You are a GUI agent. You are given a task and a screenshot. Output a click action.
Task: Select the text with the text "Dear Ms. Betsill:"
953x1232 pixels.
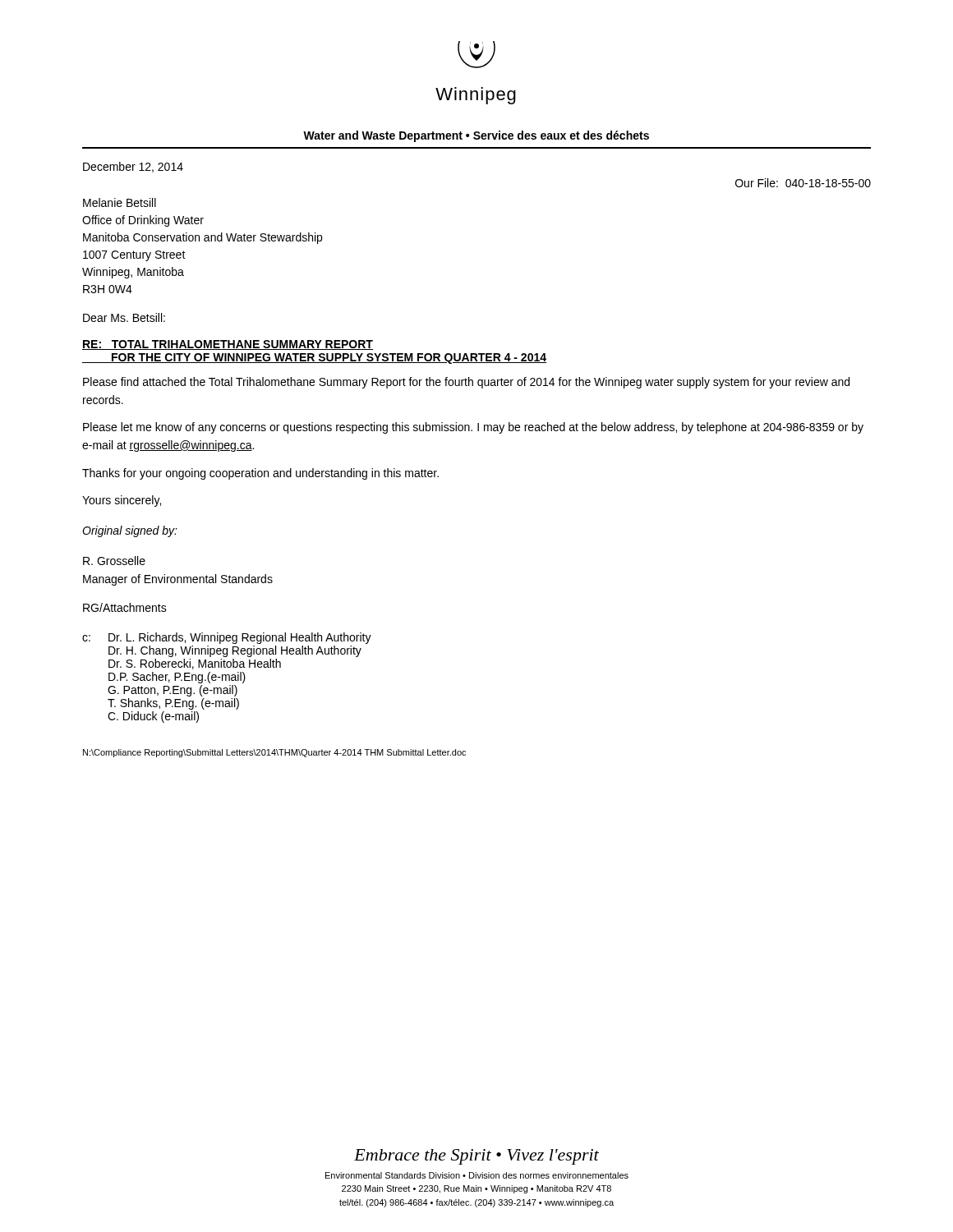pyautogui.click(x=124, y=318)
